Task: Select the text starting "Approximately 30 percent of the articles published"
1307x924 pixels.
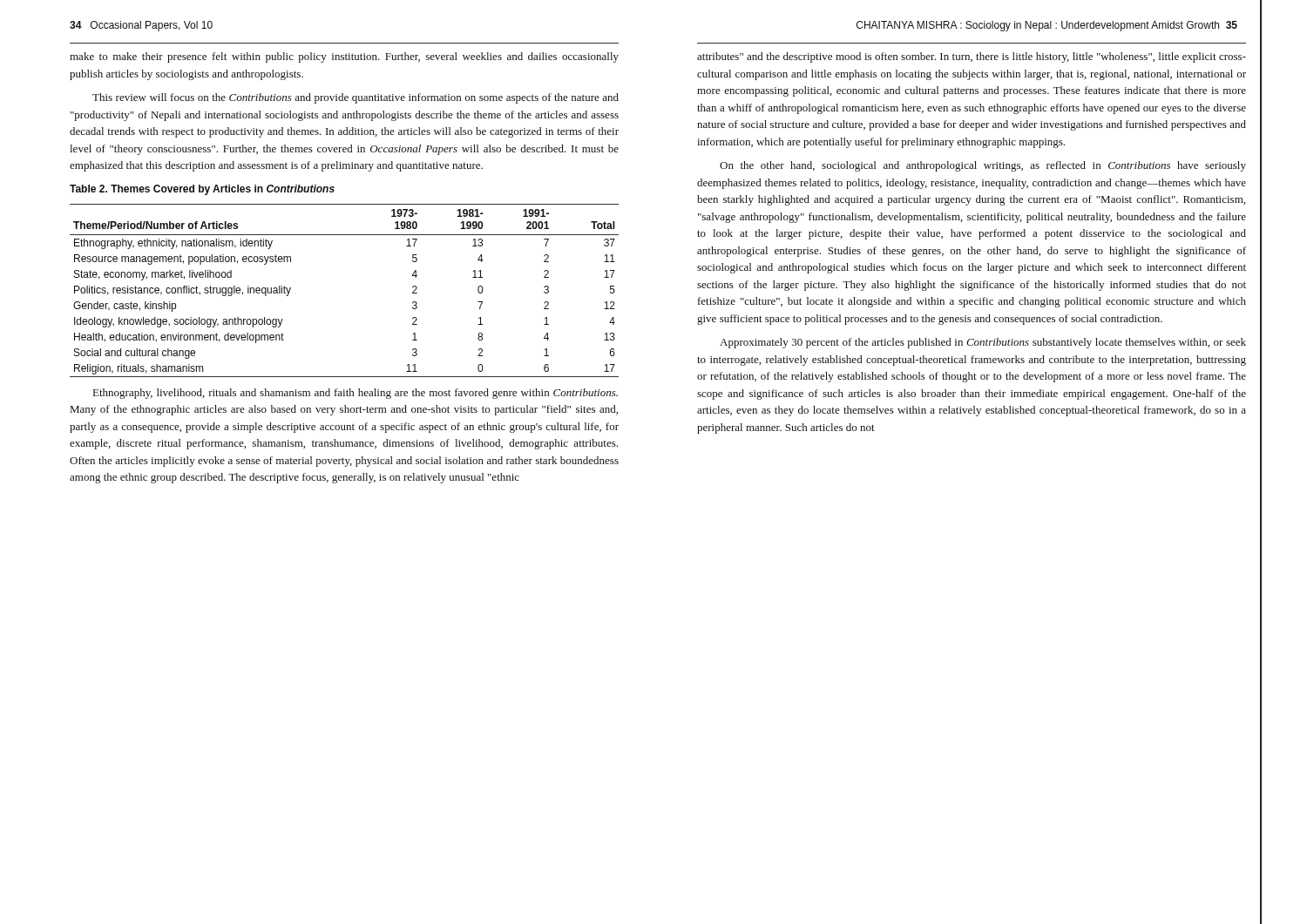Action: (x=971, y=385)
